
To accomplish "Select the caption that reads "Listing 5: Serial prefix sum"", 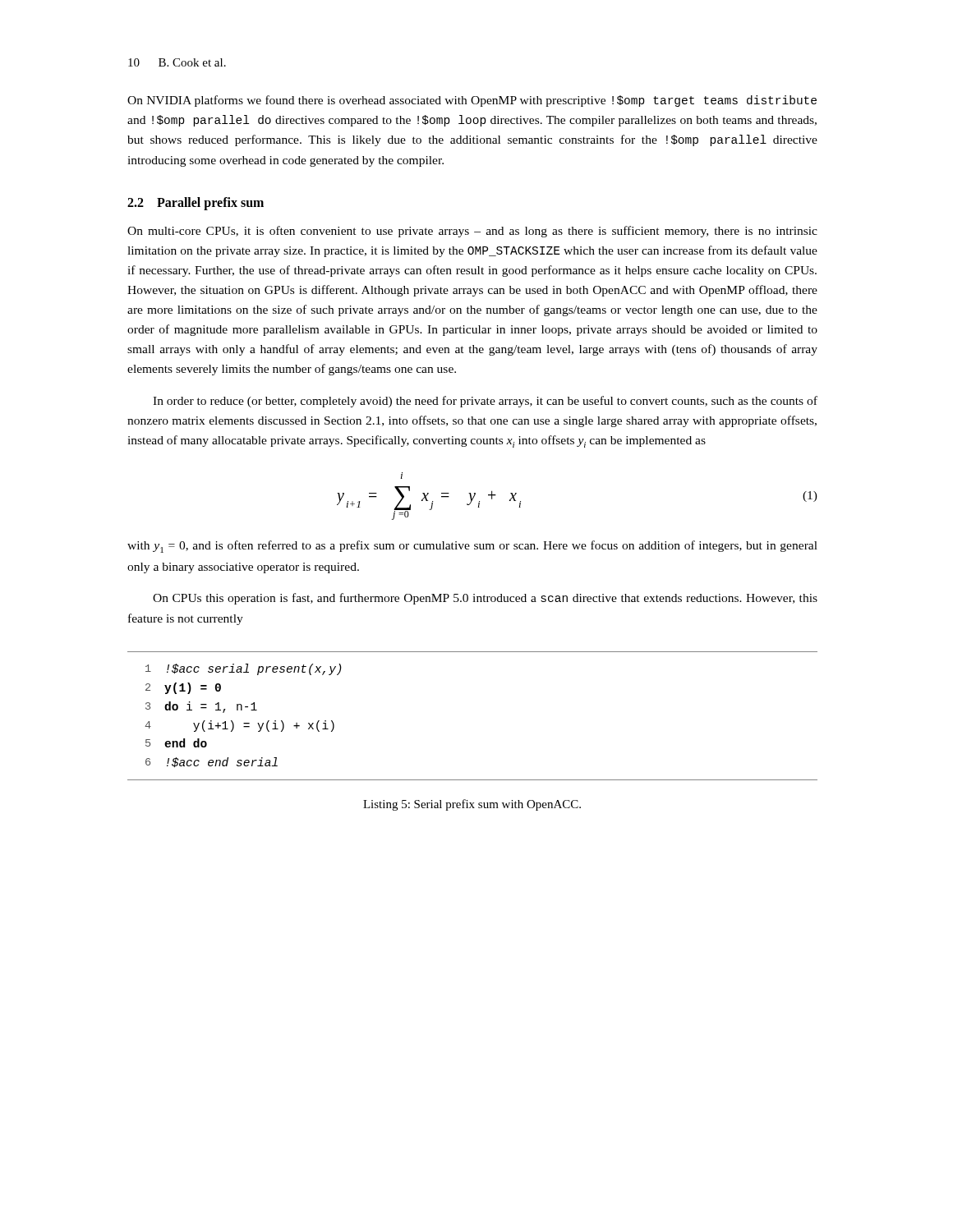I will click(472, 804).
